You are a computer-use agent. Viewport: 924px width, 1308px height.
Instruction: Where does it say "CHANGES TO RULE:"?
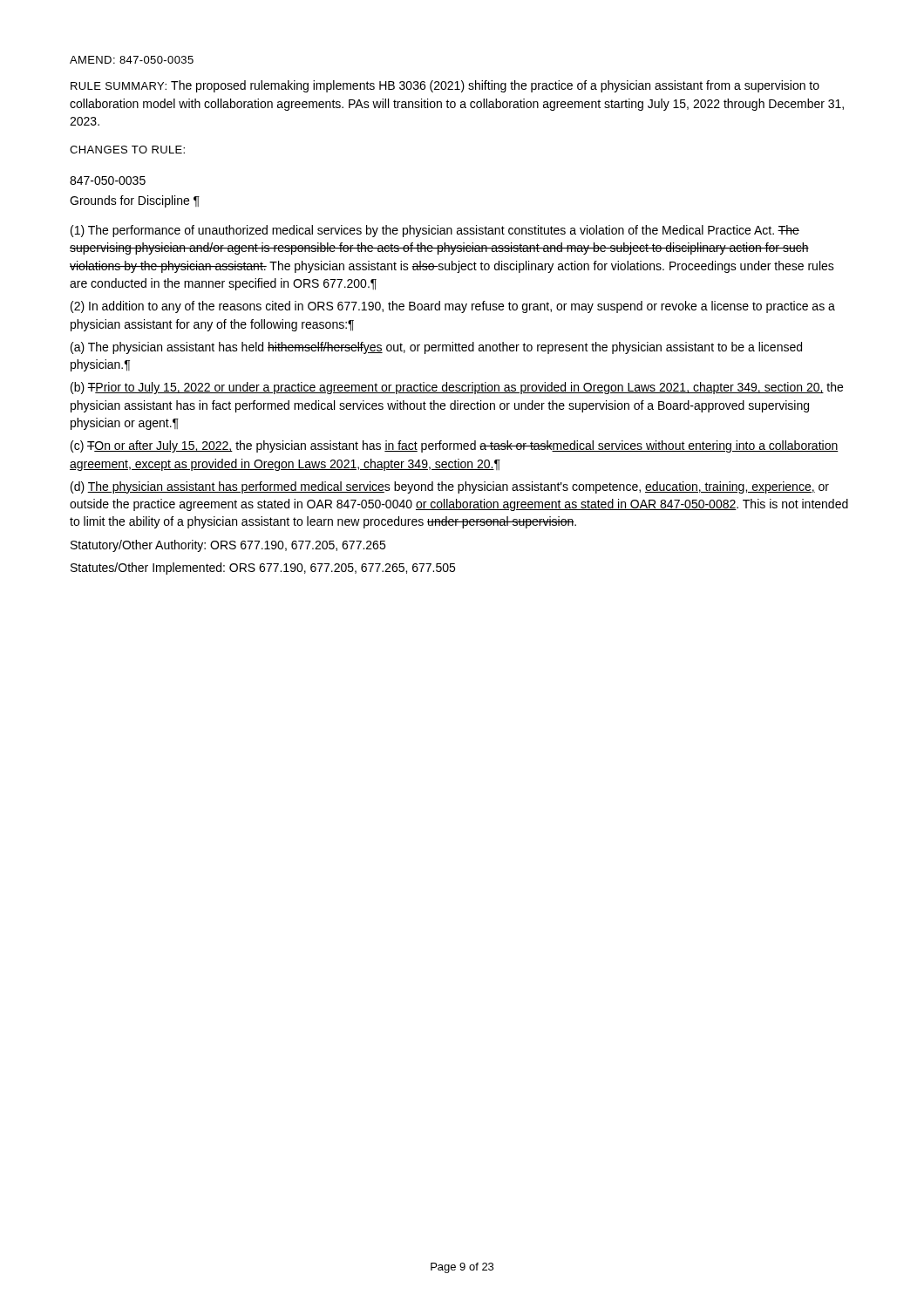tap(128, 150)
